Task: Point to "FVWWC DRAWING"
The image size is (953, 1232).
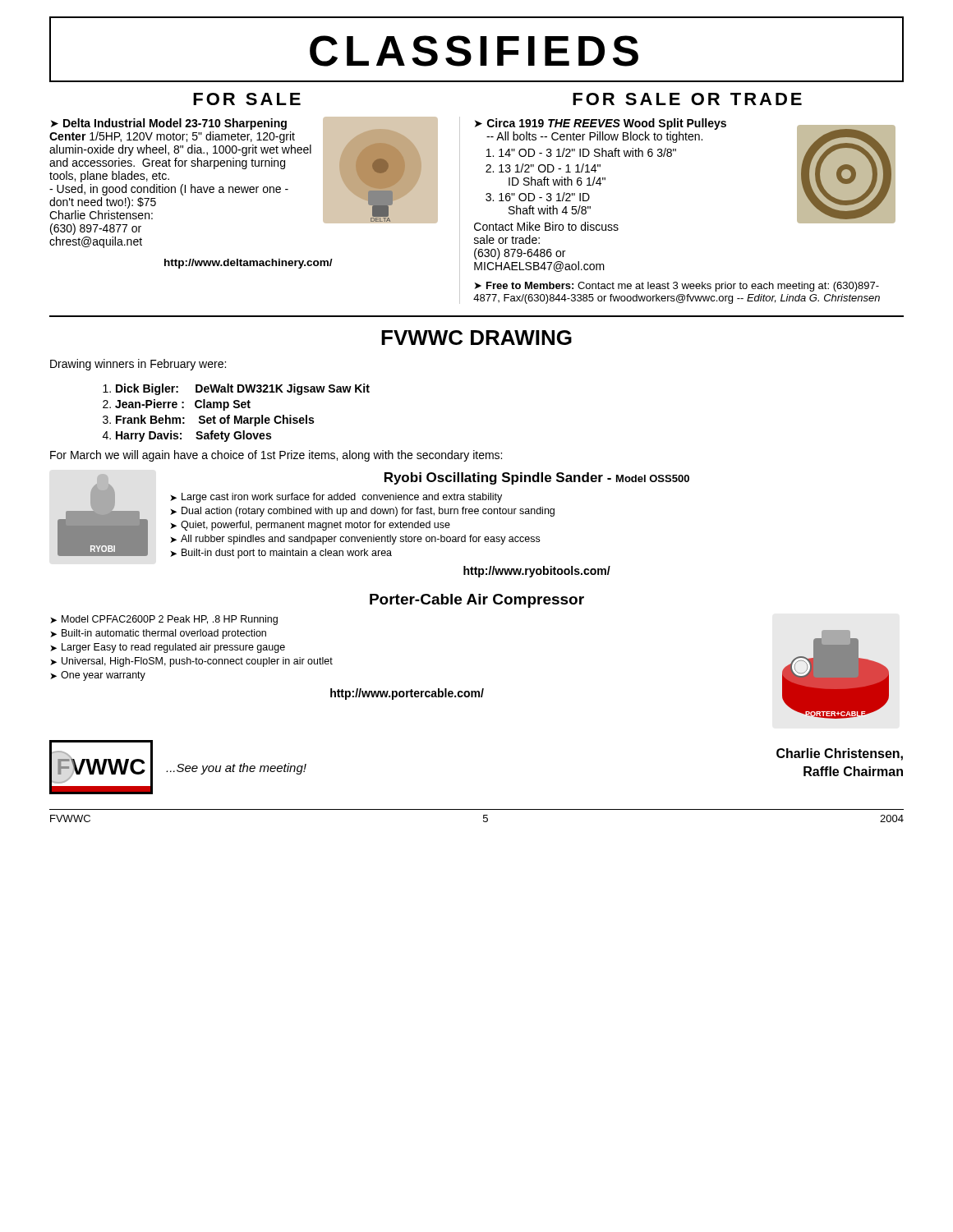Action: (x=476, y=338)
